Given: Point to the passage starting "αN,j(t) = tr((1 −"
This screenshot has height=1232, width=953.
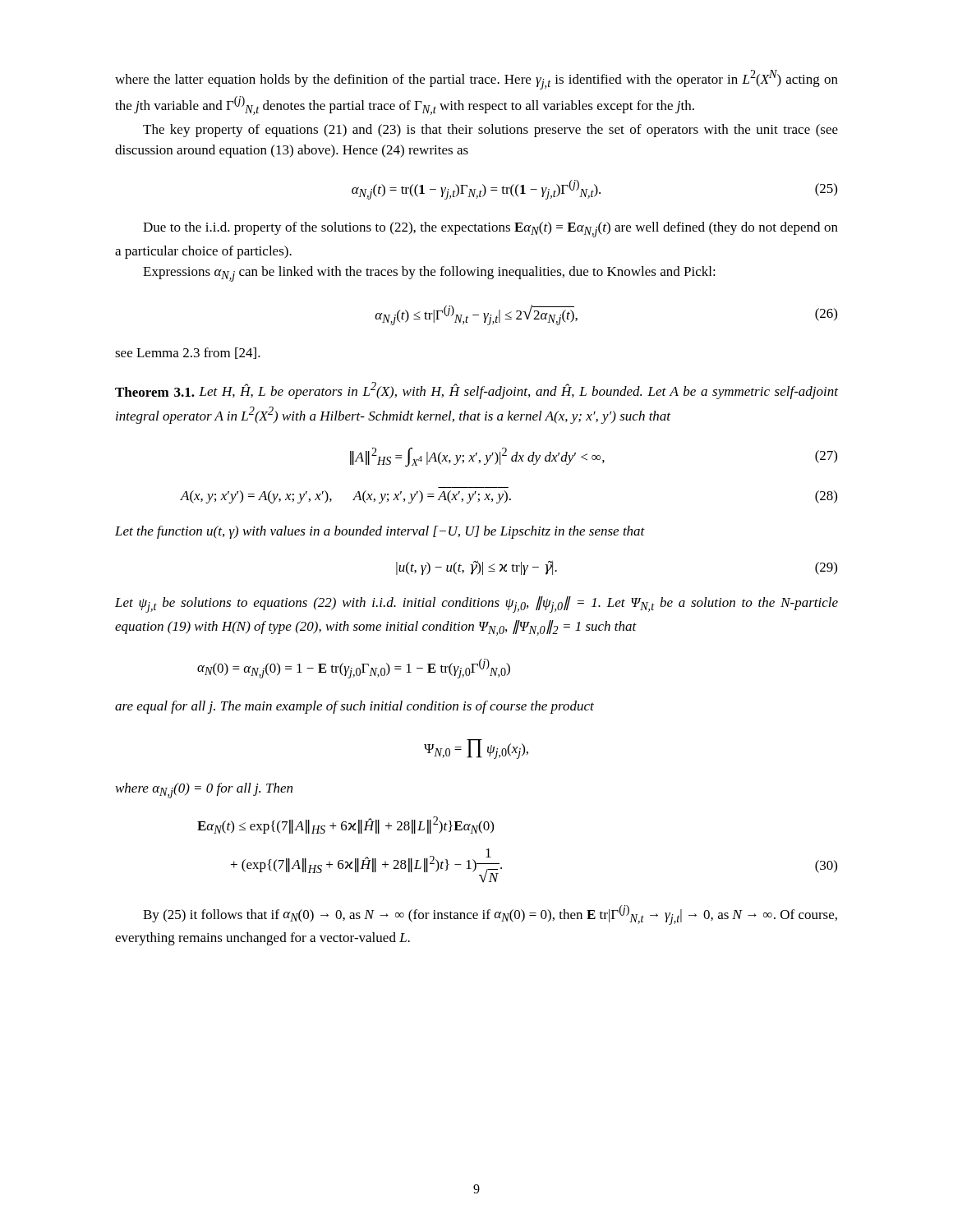Looking at the screenshot, I should click(595, 189).
